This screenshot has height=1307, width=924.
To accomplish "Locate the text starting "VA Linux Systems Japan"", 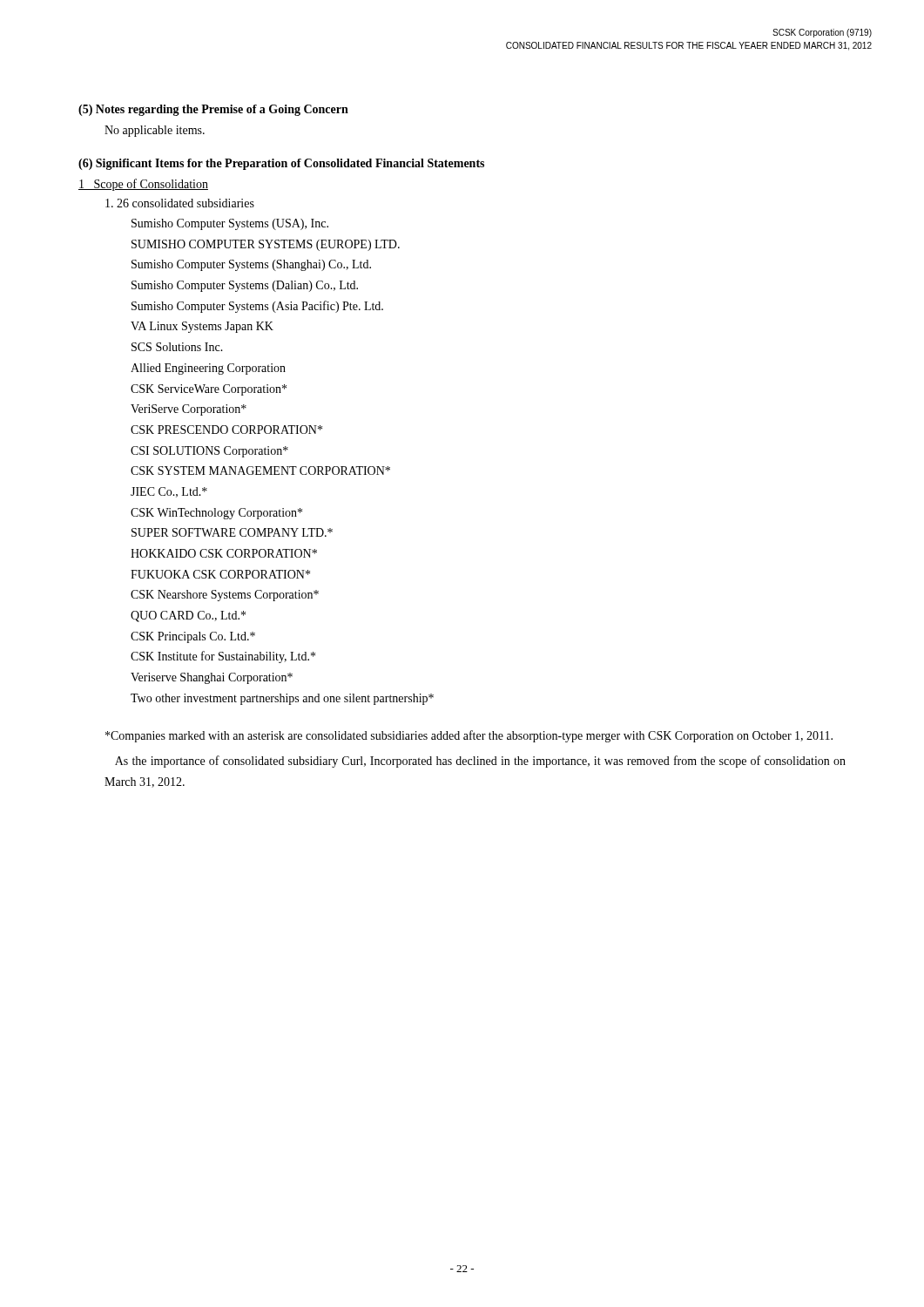I will 202,327.
